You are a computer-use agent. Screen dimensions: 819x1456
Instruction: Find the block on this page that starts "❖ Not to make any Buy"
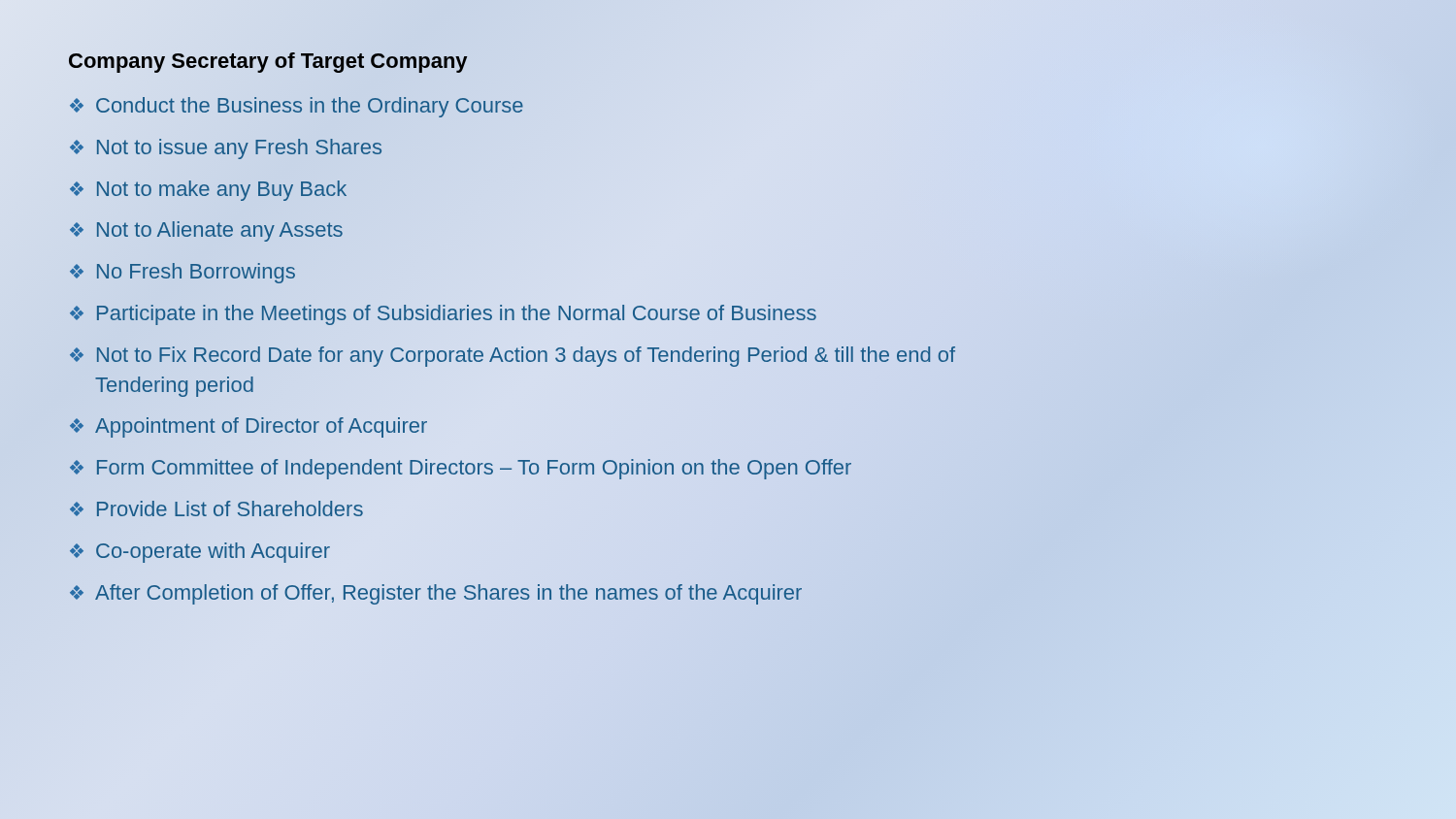pyautogui.click(x=208, y=191)
